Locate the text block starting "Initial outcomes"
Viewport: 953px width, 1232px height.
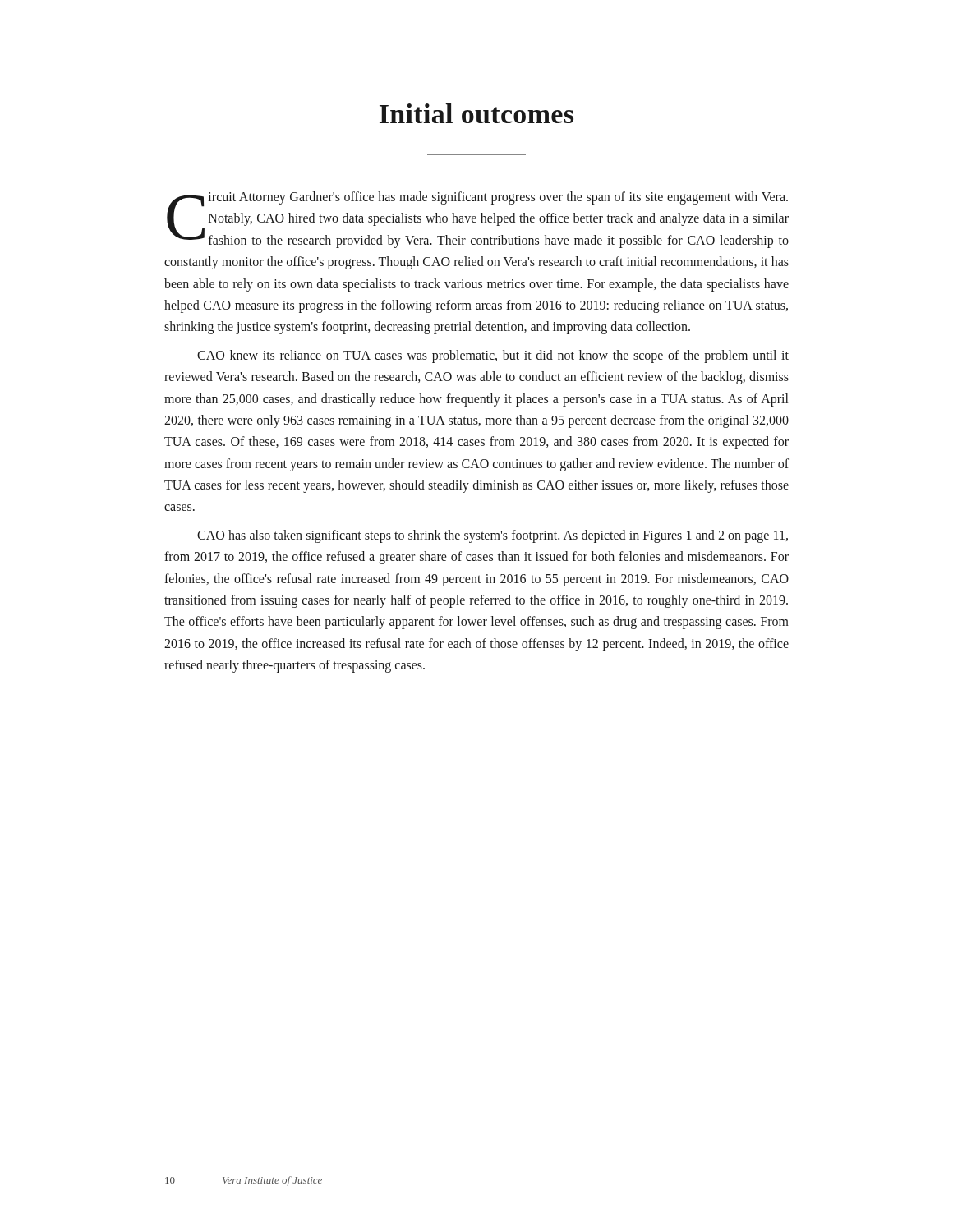476,114
